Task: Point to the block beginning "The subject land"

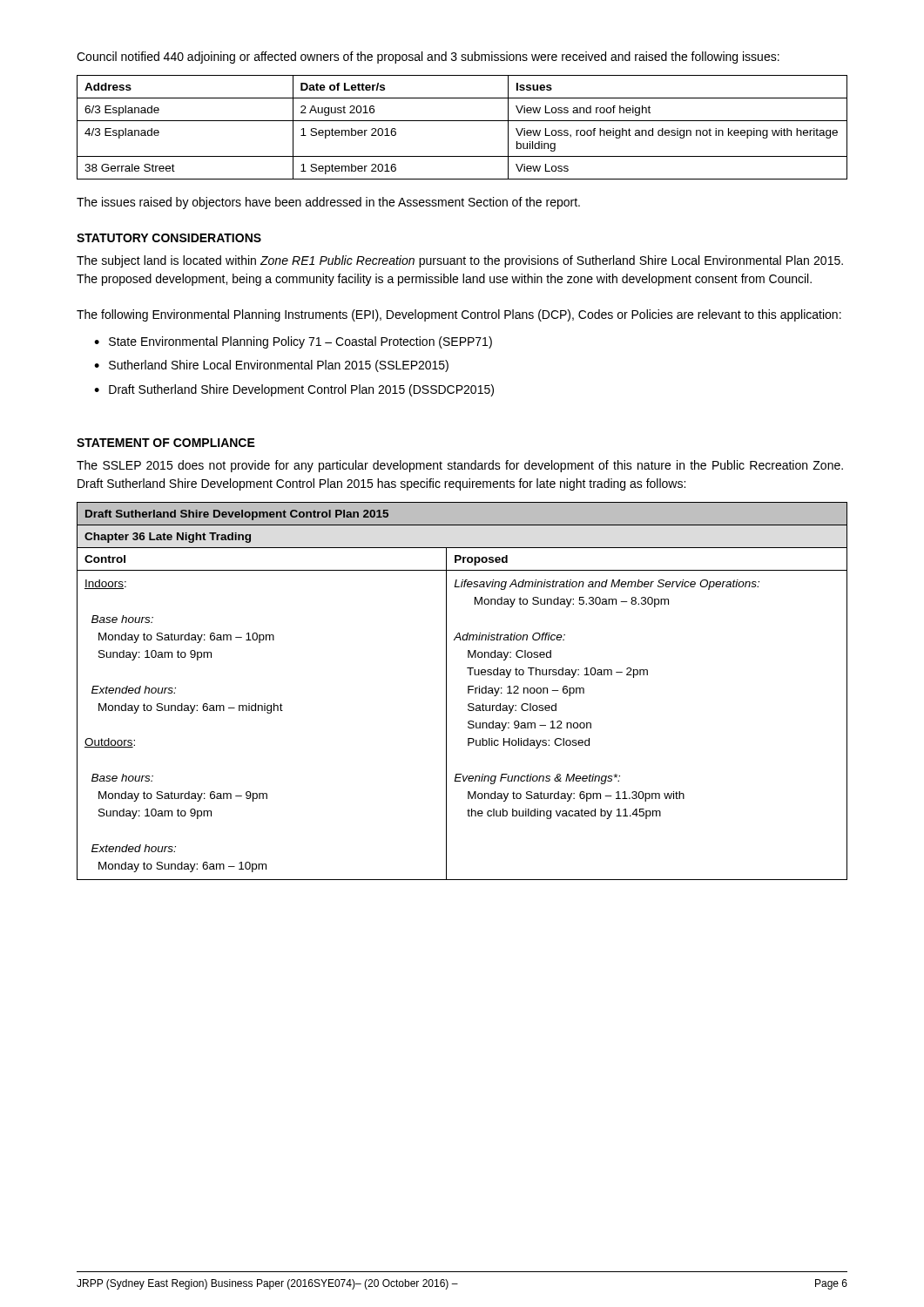Action: tap(462, 270)
